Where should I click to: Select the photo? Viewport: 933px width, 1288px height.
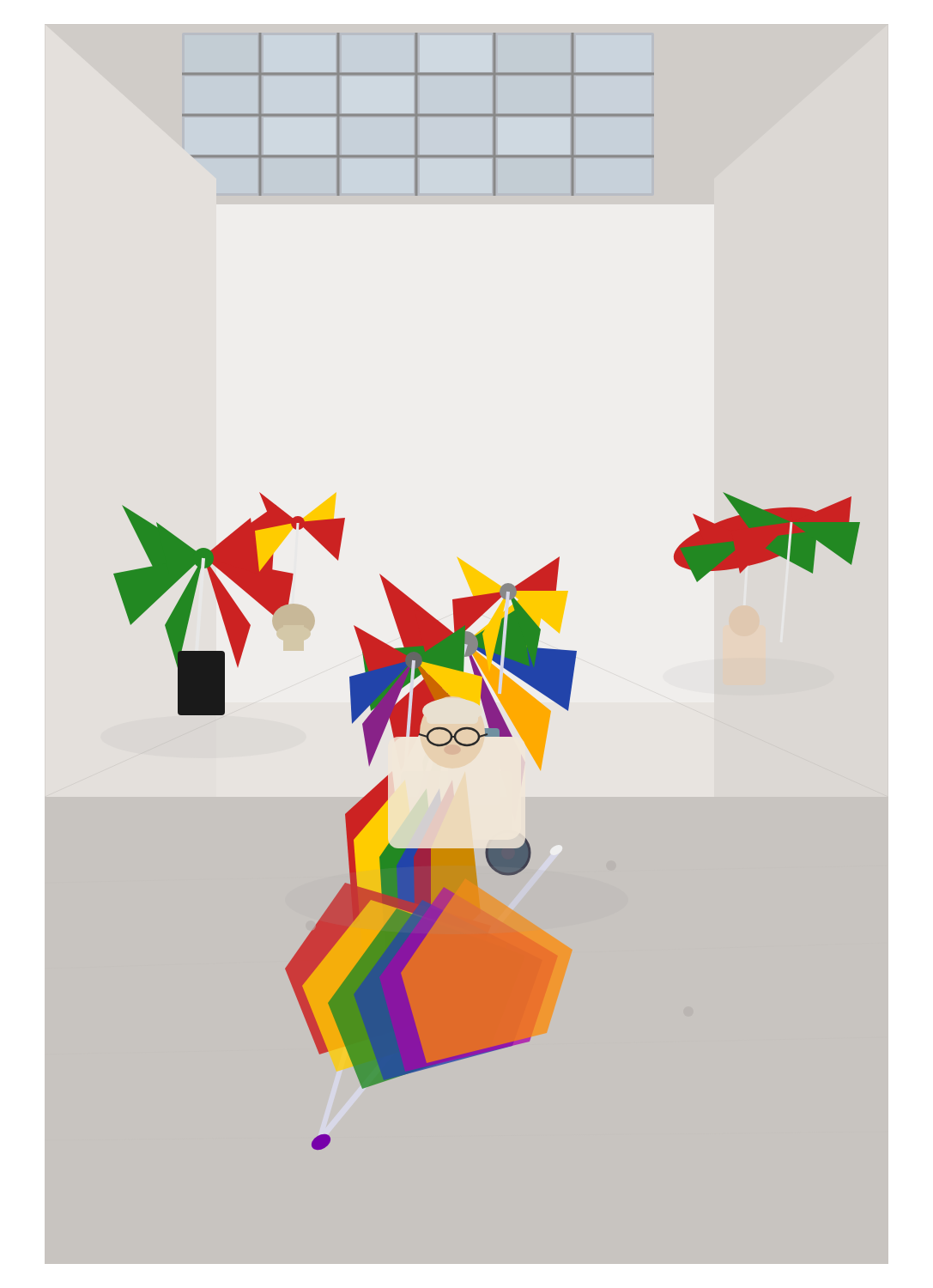click(x=466, y=644)
